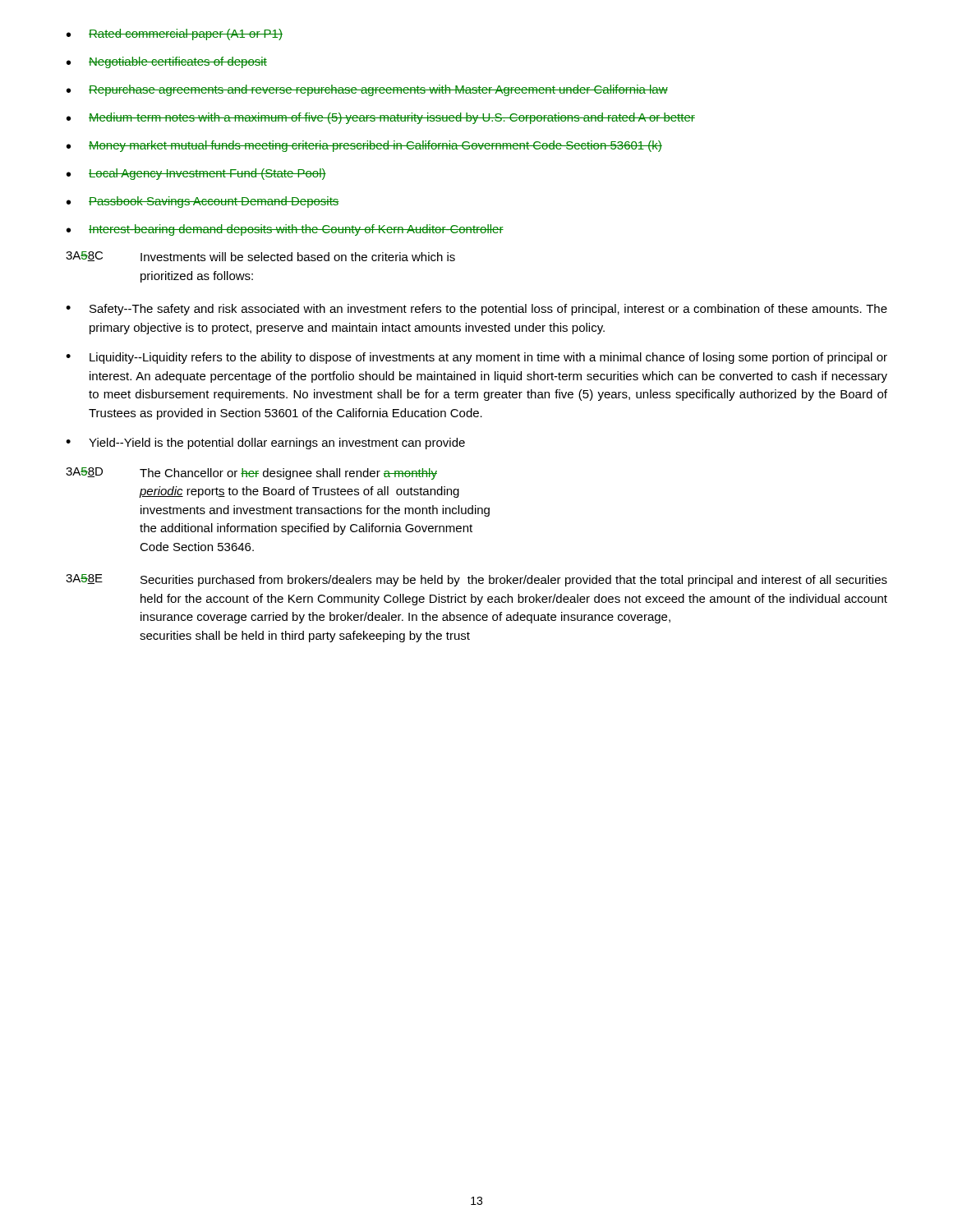
Task: Click on the block starting "• Liquidity--Liquidity refers to"
Action: pos(476,385)
